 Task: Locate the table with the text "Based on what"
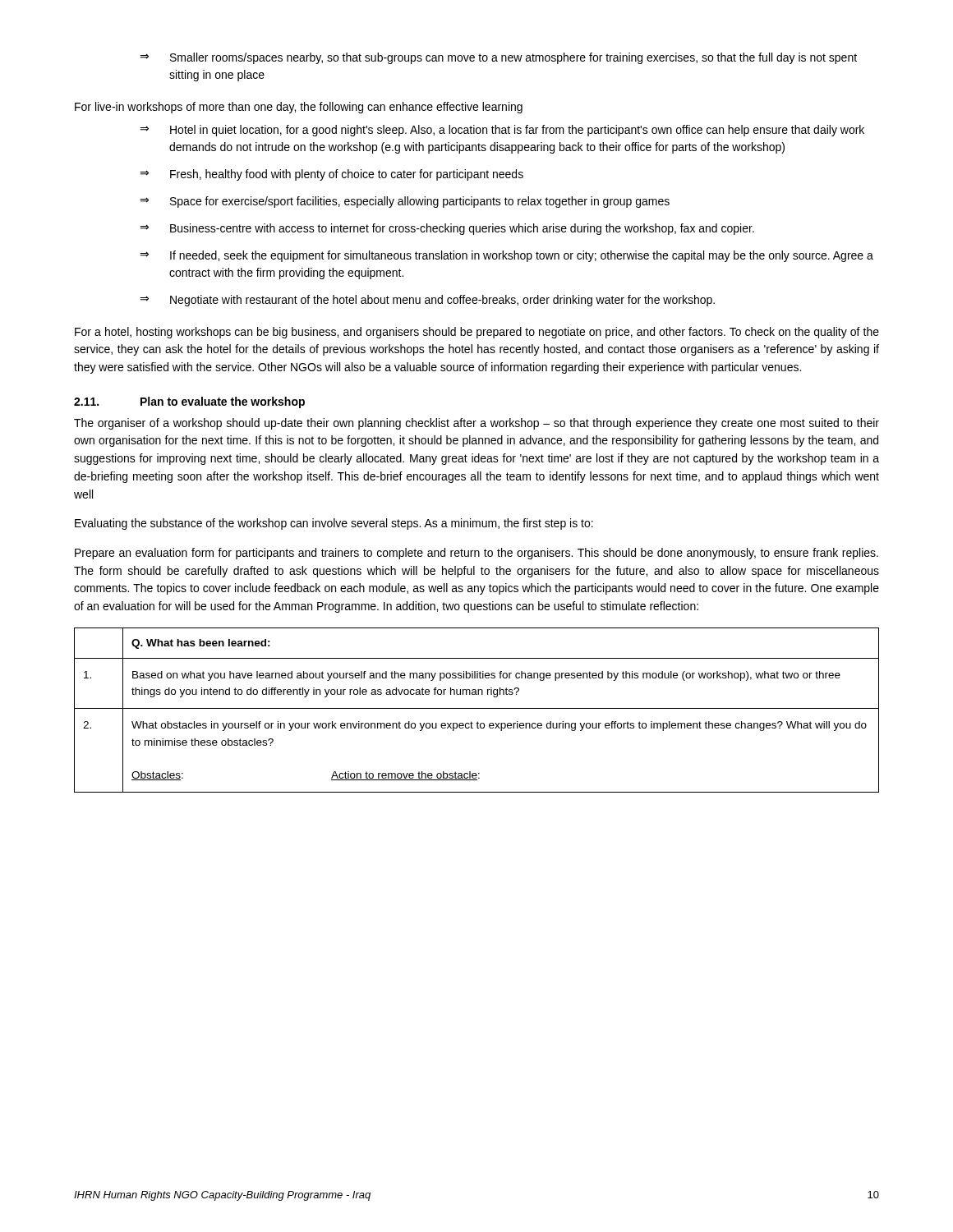point(476,710)
